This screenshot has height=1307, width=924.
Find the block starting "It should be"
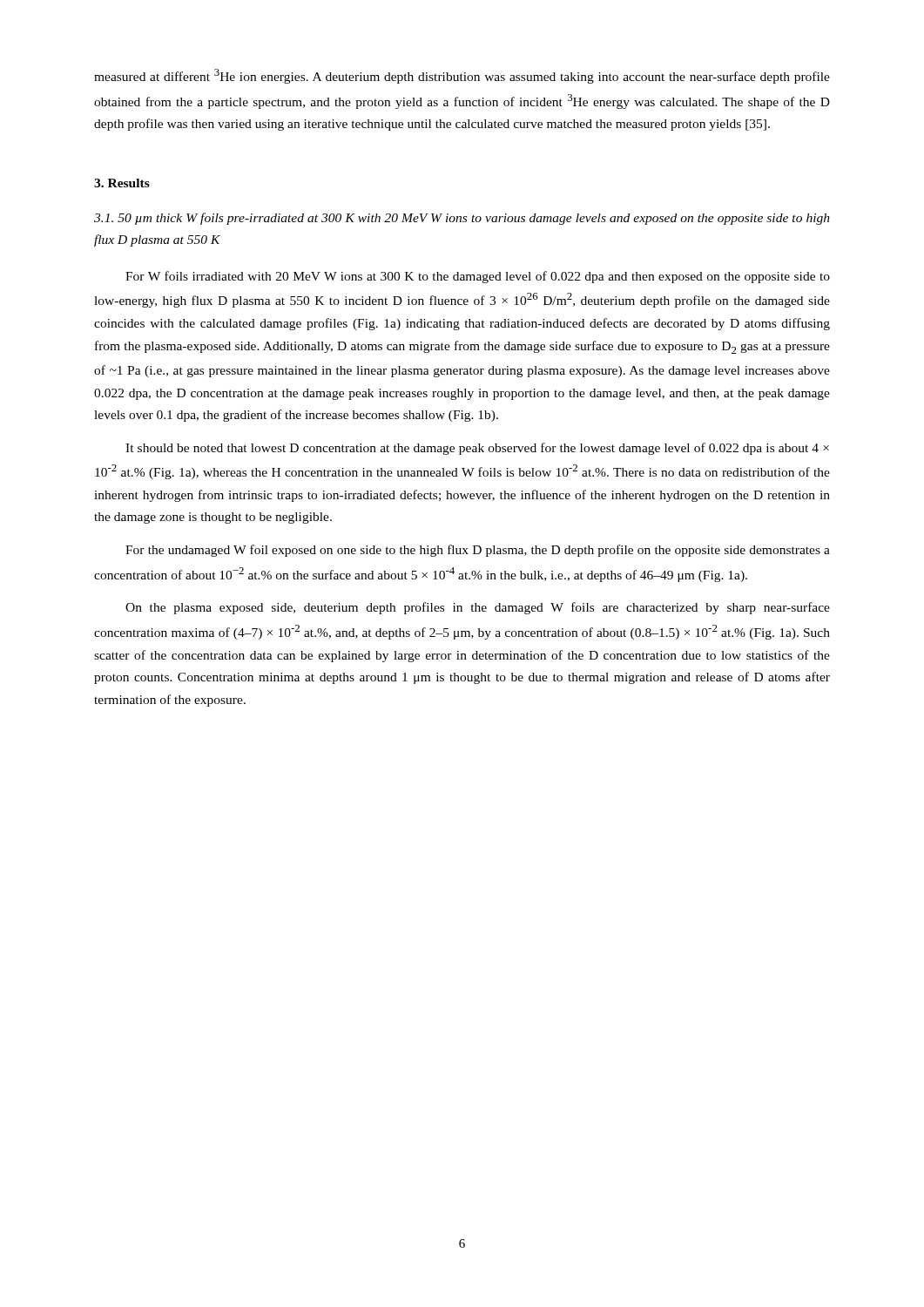point(462,482)
